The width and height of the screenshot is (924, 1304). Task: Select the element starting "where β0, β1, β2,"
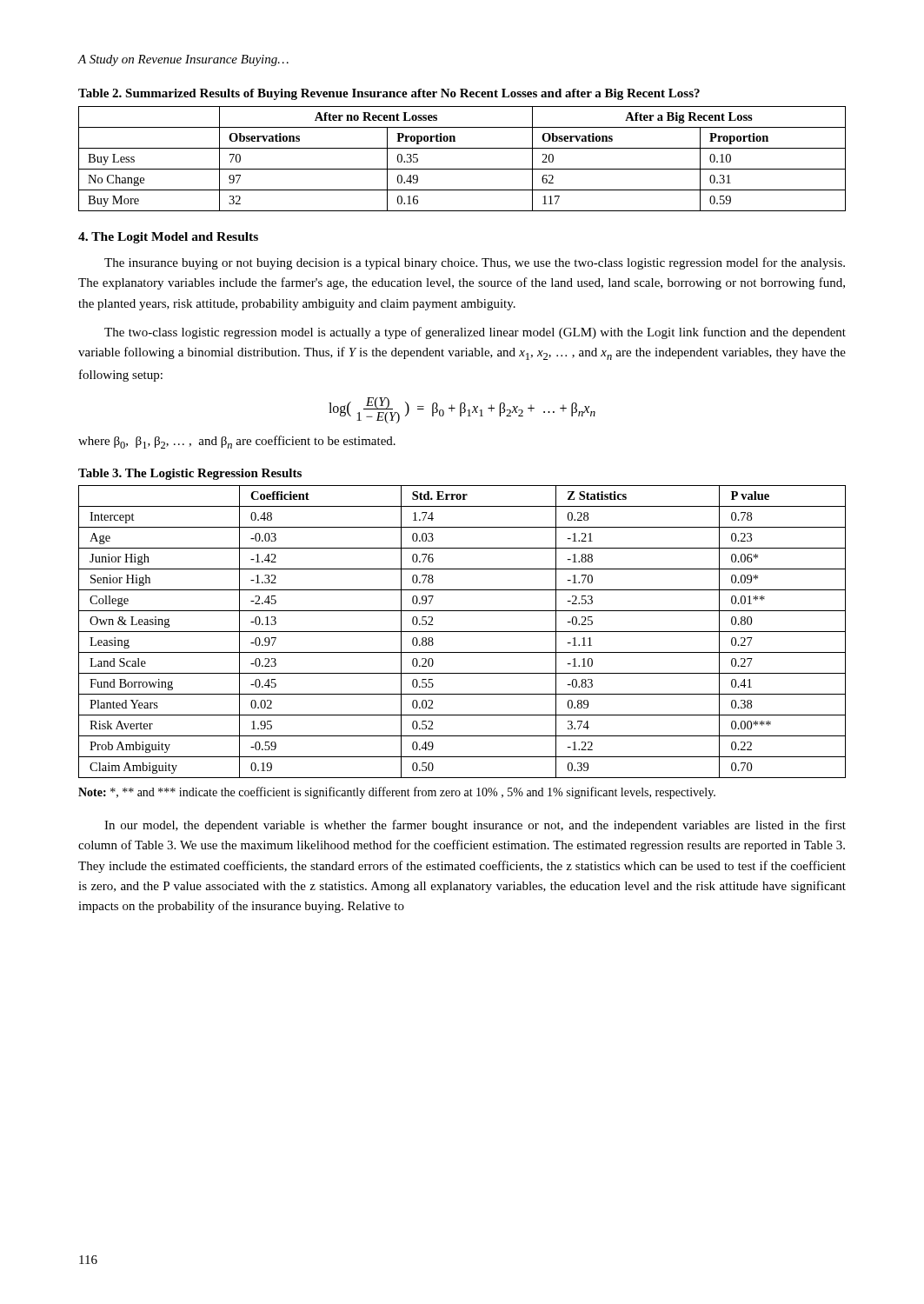pos(237,442)
